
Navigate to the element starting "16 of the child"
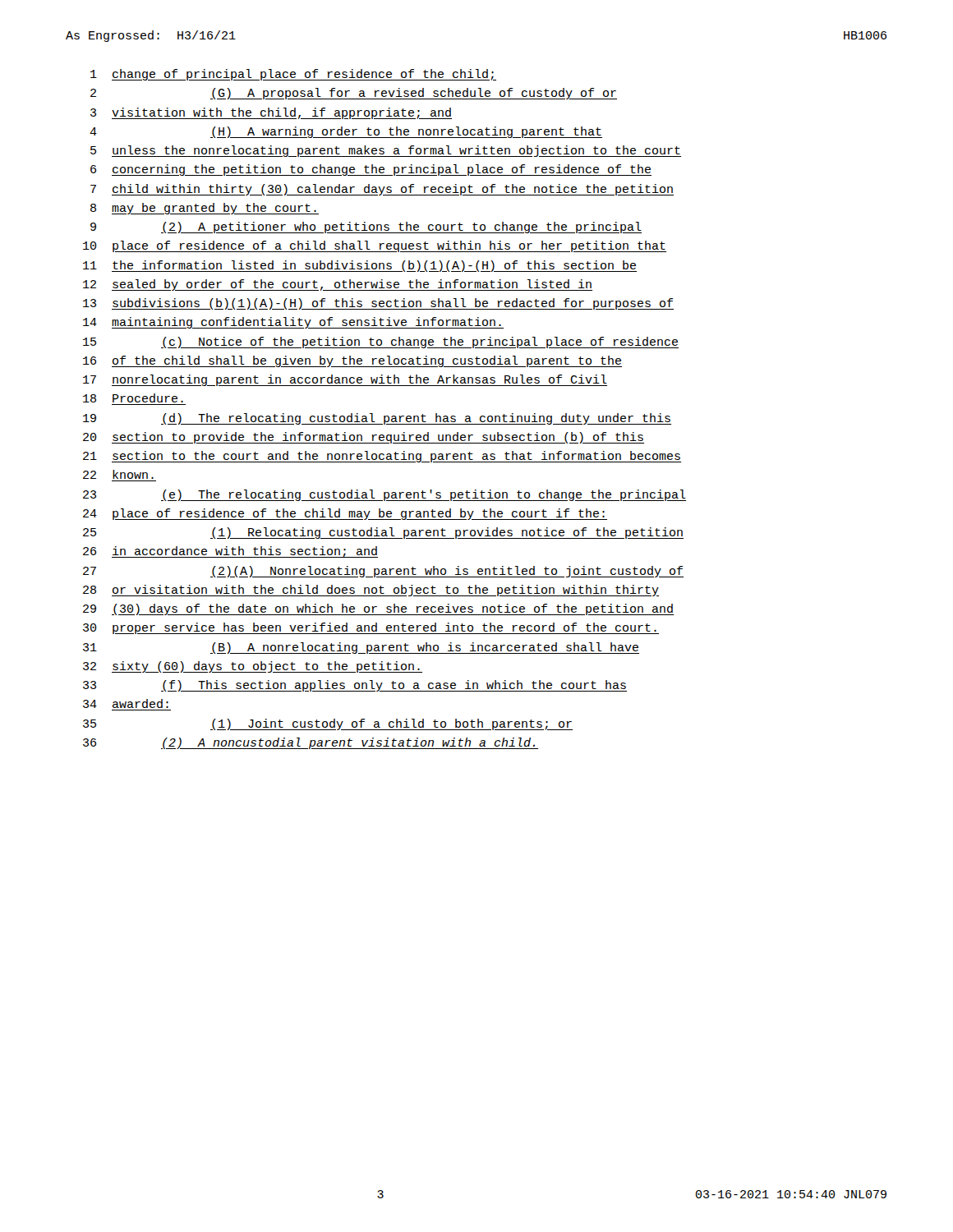pyautogui.click(x=344, y=362)
